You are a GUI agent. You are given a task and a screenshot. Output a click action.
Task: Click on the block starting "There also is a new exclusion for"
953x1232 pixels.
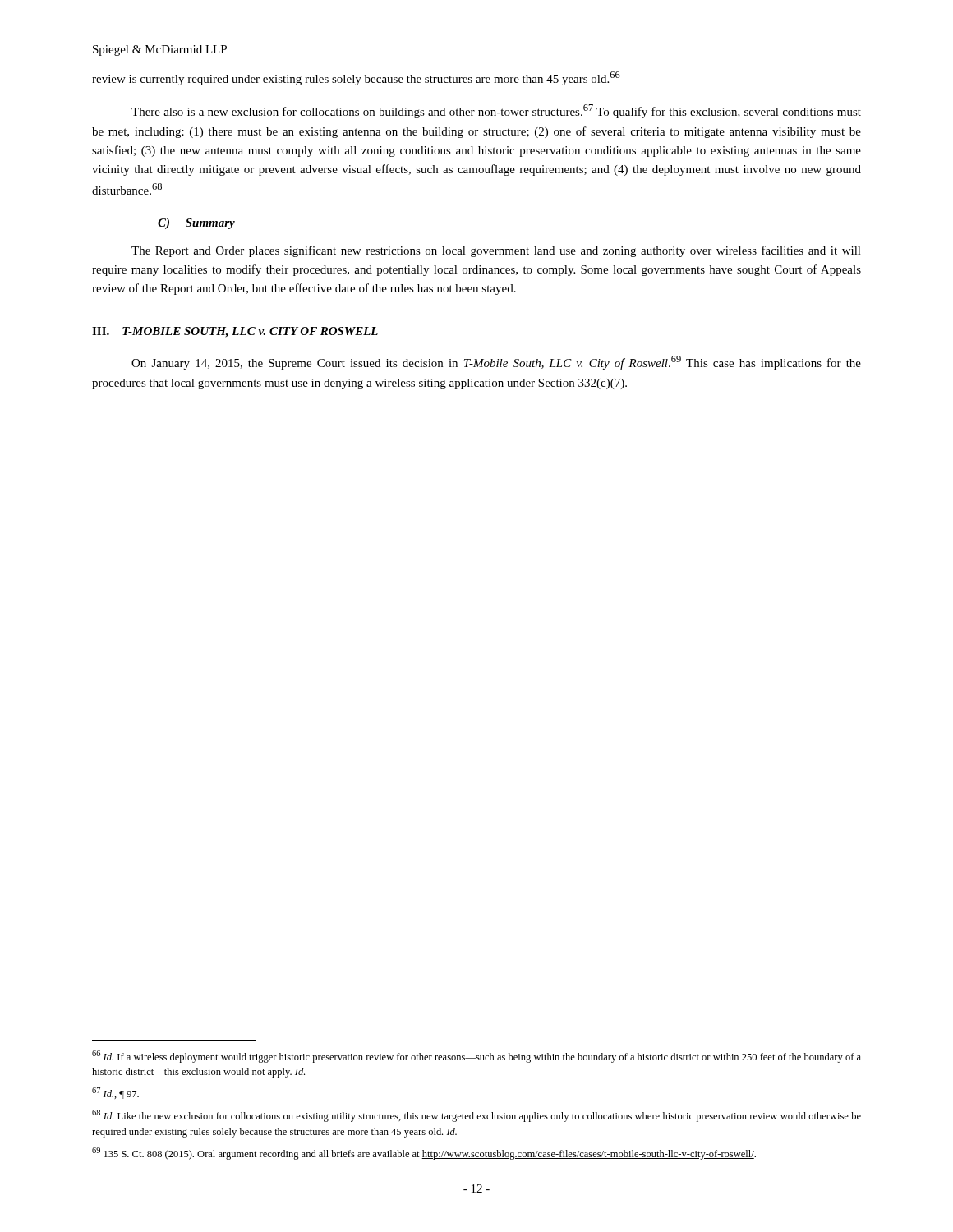tap(476, 151)
